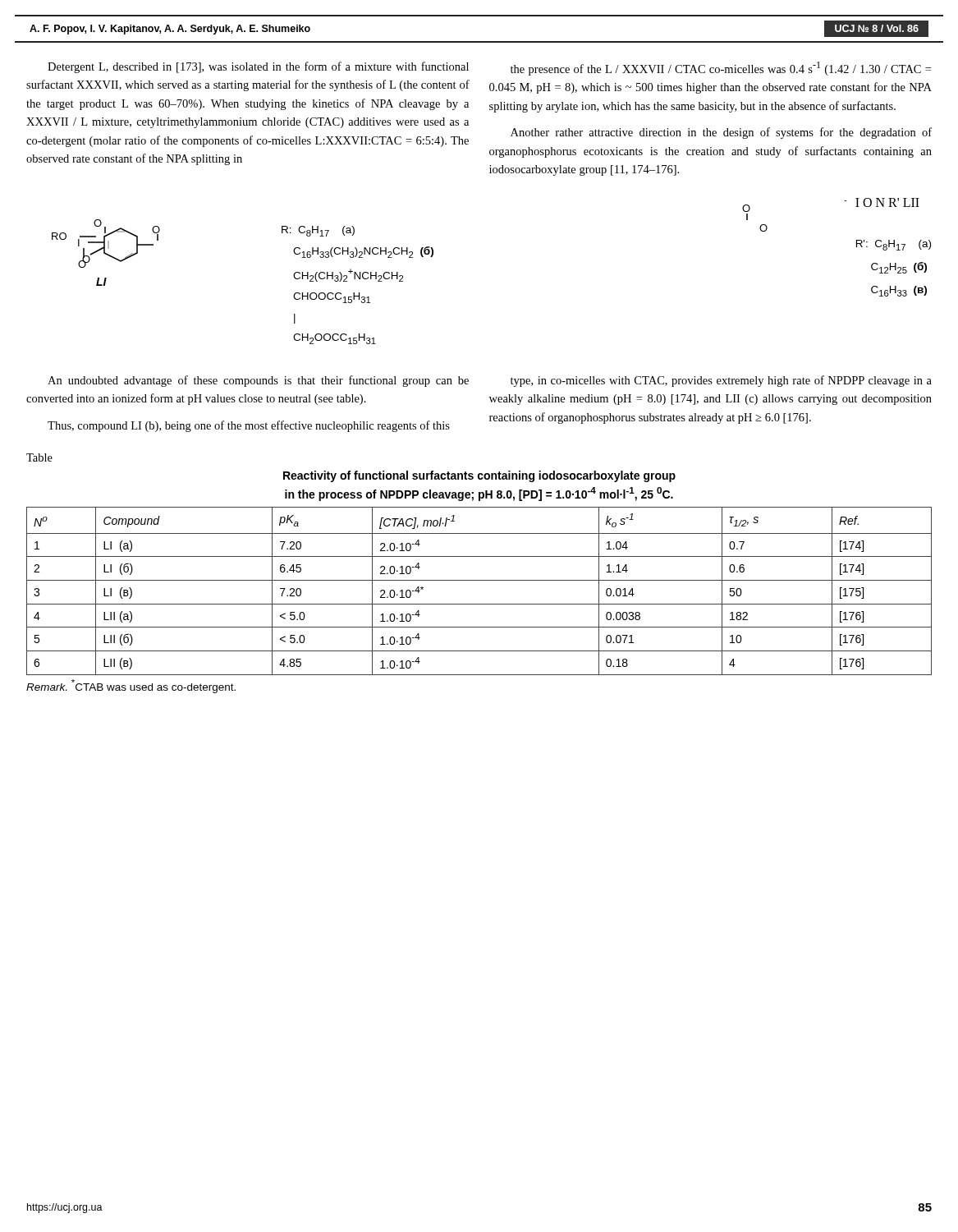958x1232 pixels.
Task: Locate the table with the text "1.0·10 -4"
Action: [x=479, y=580]
